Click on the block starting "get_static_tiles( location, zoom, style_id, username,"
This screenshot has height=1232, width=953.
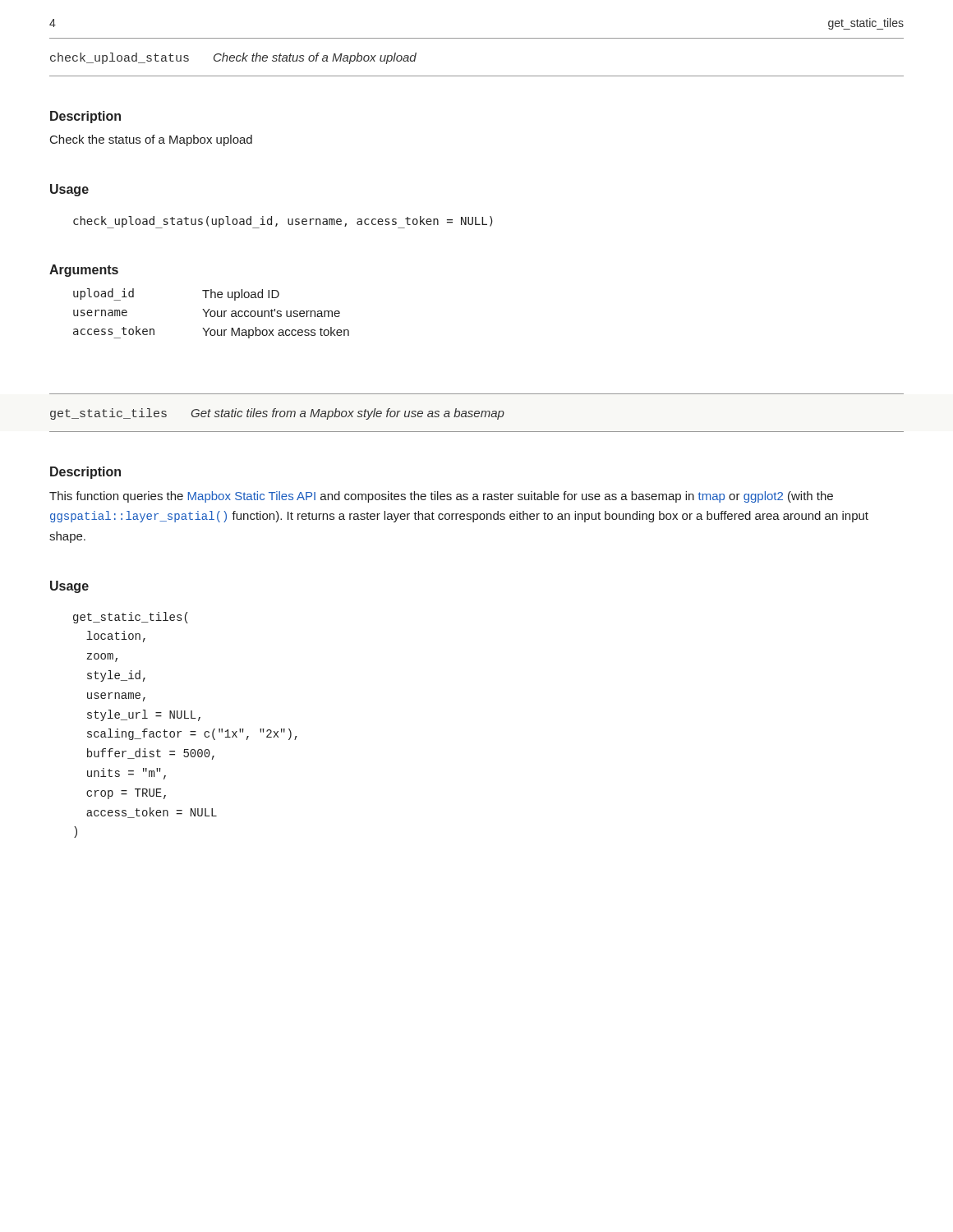point(131,618)
